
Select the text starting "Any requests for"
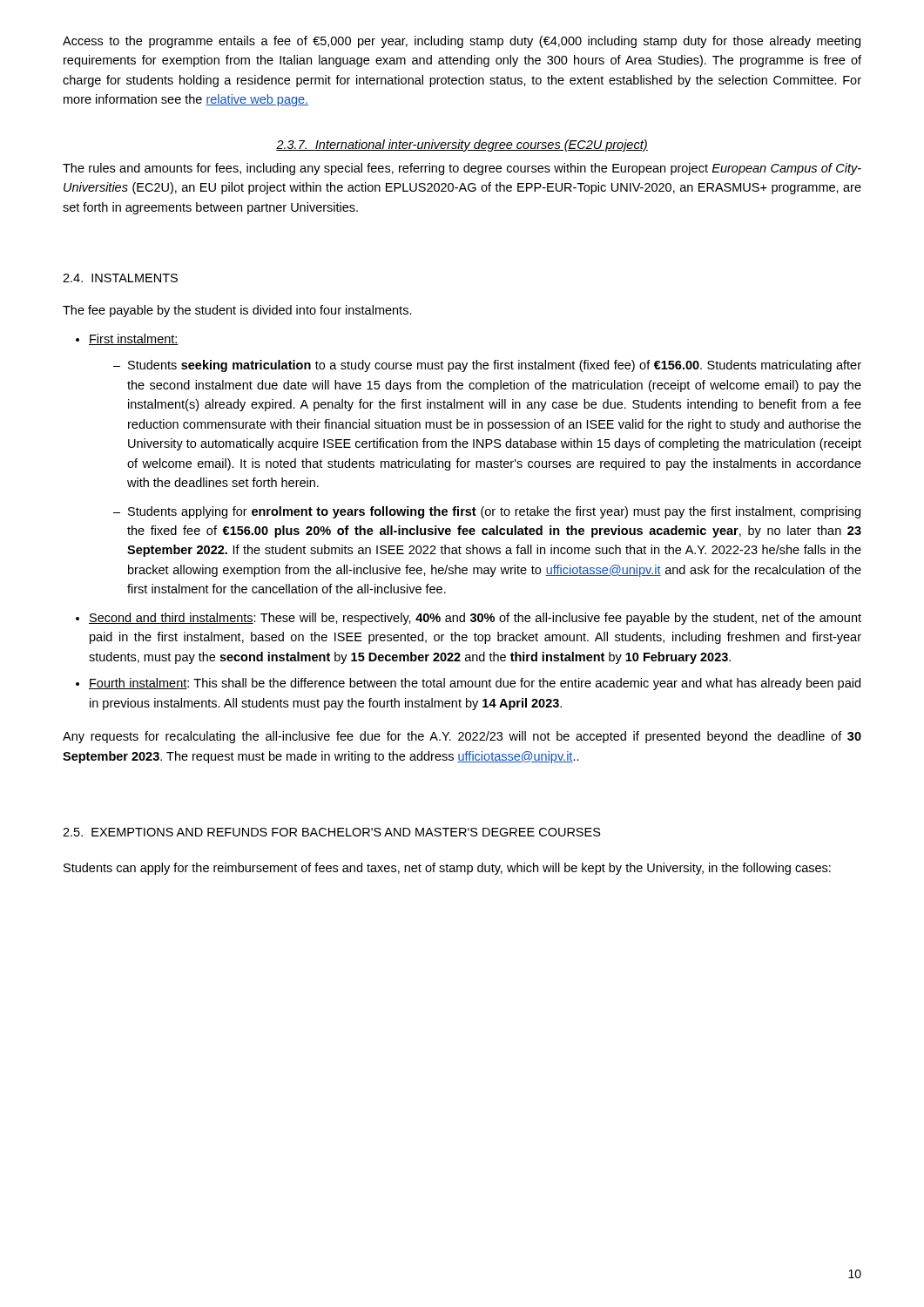click(462, 746)
